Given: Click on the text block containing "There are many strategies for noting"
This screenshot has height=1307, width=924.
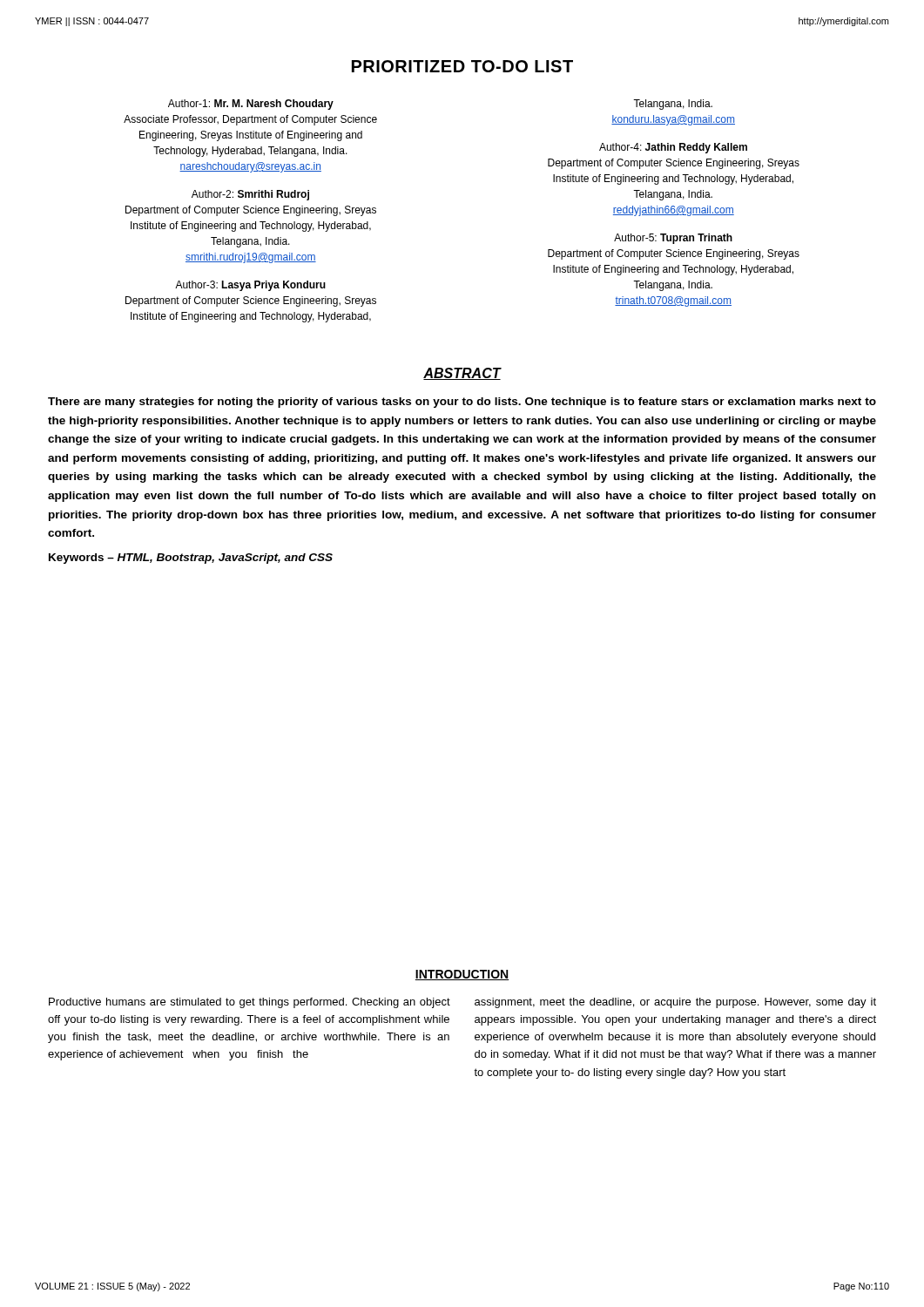Looking at the screenshot, I should [x=462, y=467].
